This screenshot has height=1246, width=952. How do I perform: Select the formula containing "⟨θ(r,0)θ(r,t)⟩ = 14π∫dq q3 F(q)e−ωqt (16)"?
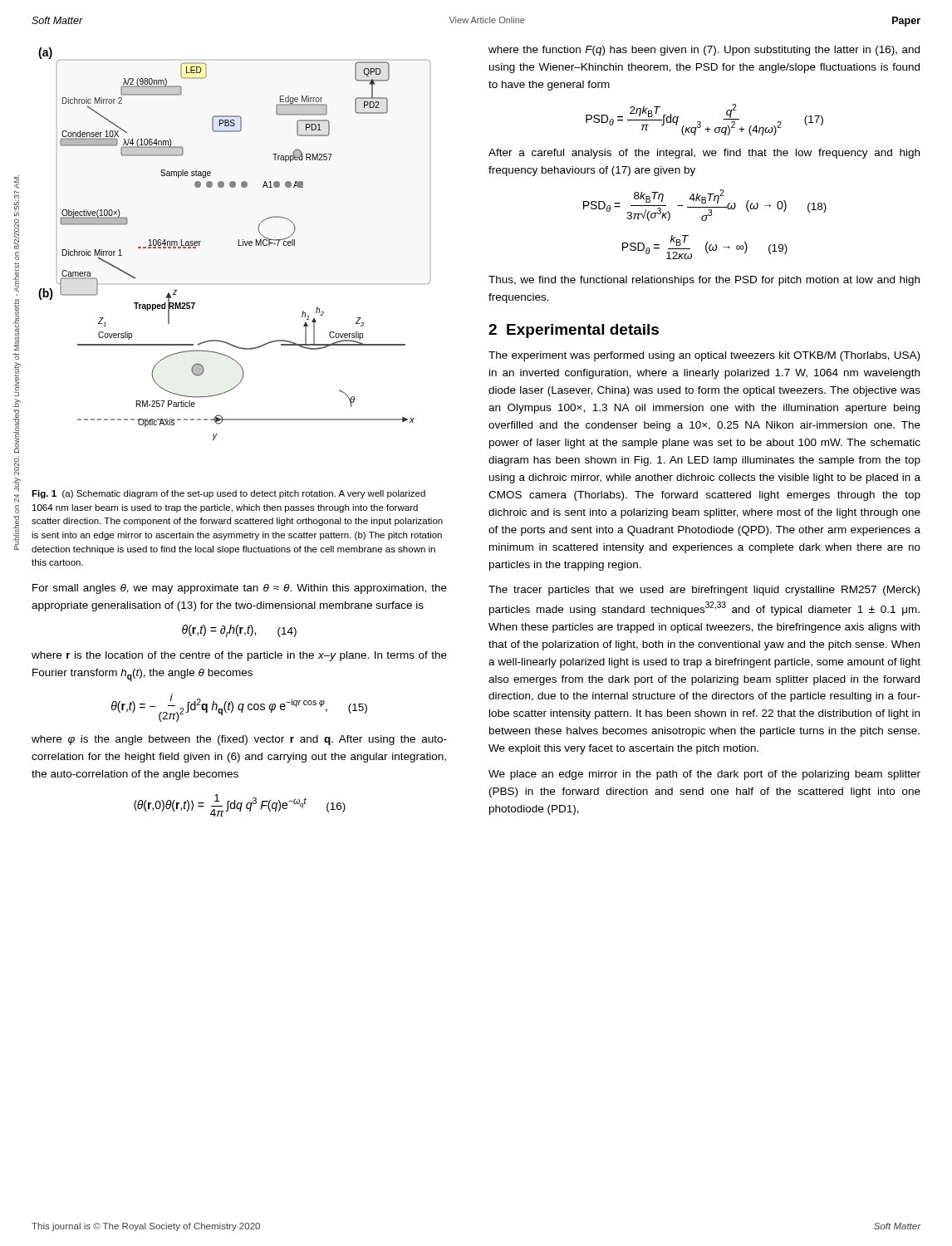[x=239, y=806]
